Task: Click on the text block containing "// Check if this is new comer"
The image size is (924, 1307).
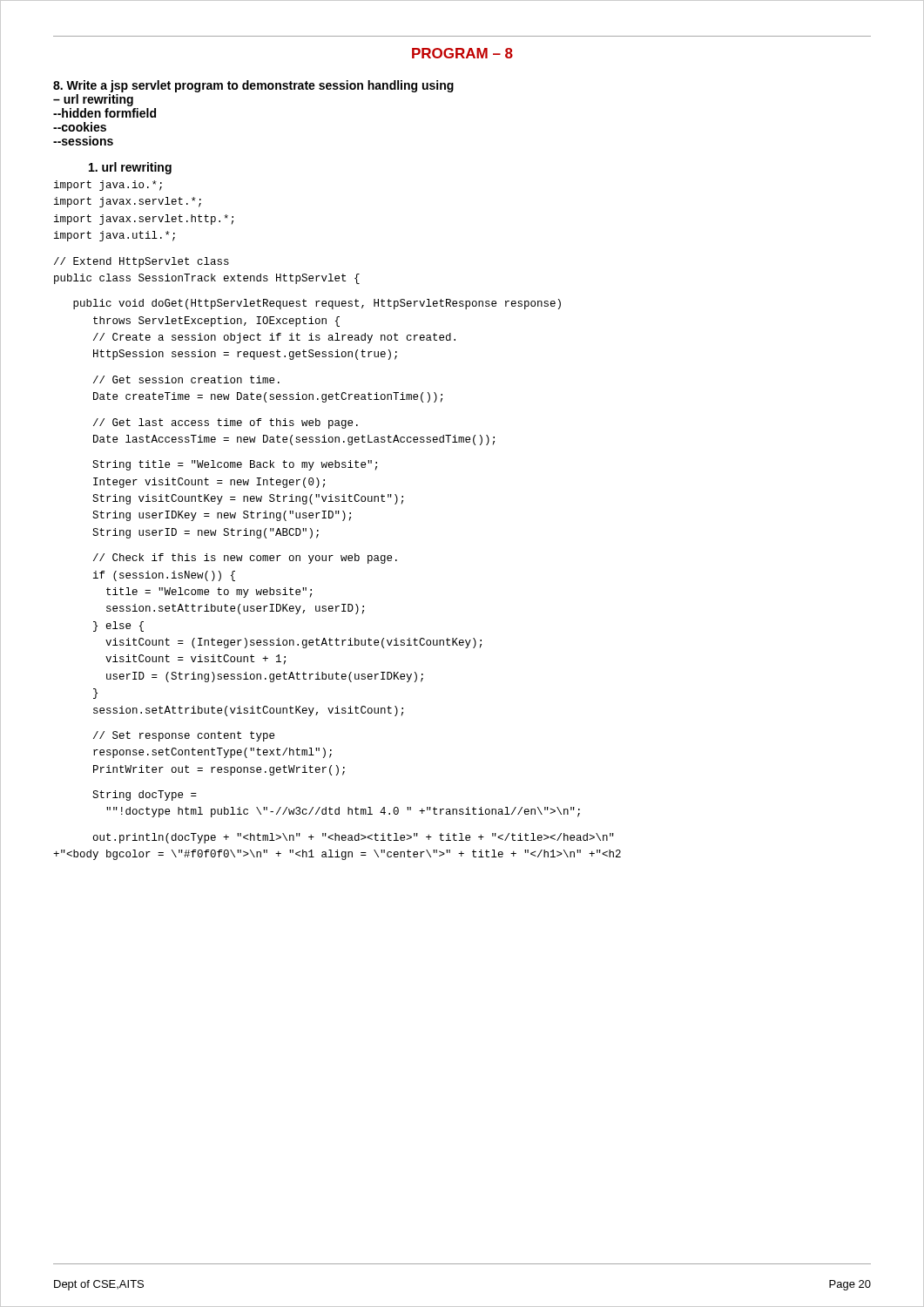Action: [x=269, y=635]
